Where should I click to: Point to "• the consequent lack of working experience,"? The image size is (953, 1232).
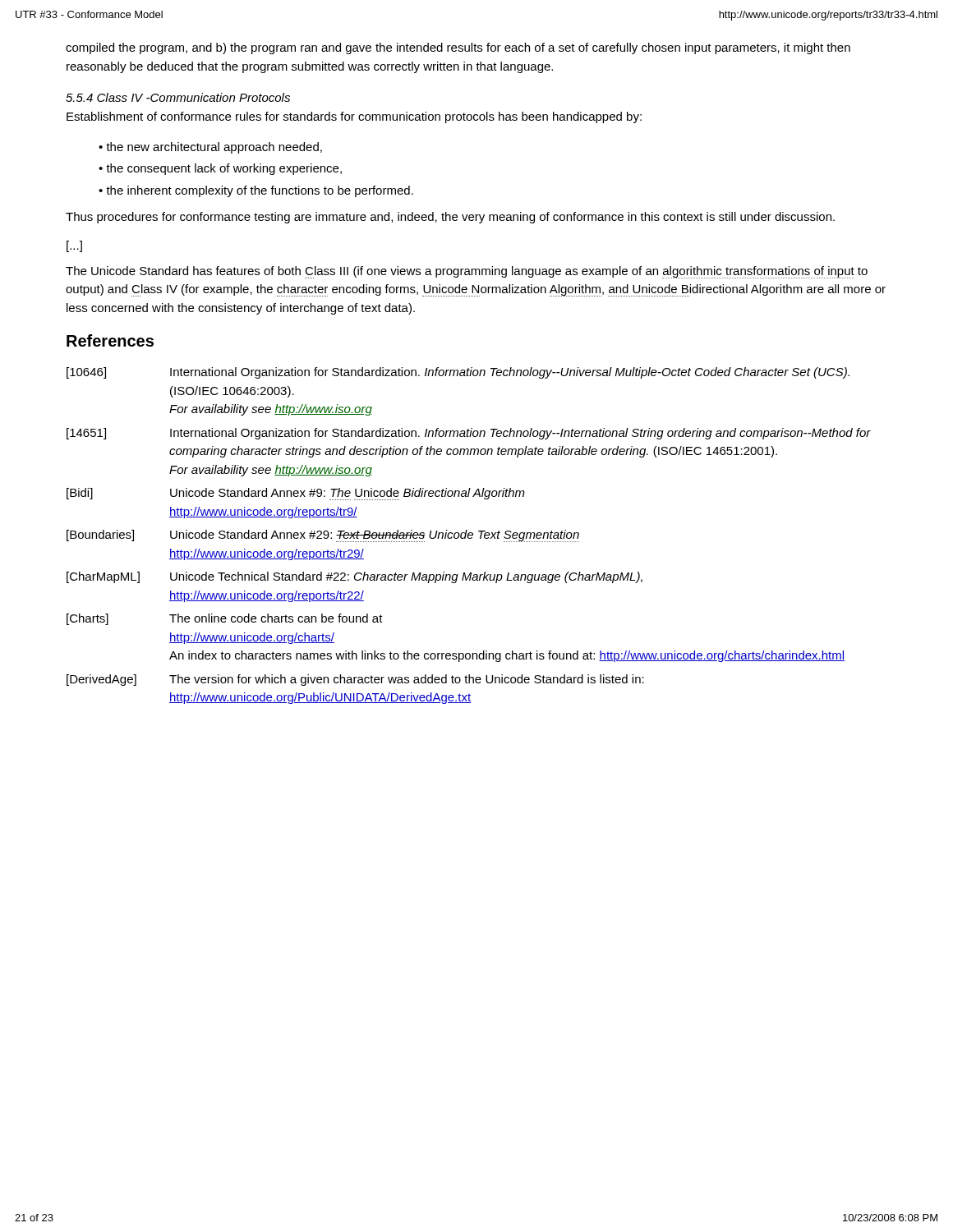pos(221,168)
